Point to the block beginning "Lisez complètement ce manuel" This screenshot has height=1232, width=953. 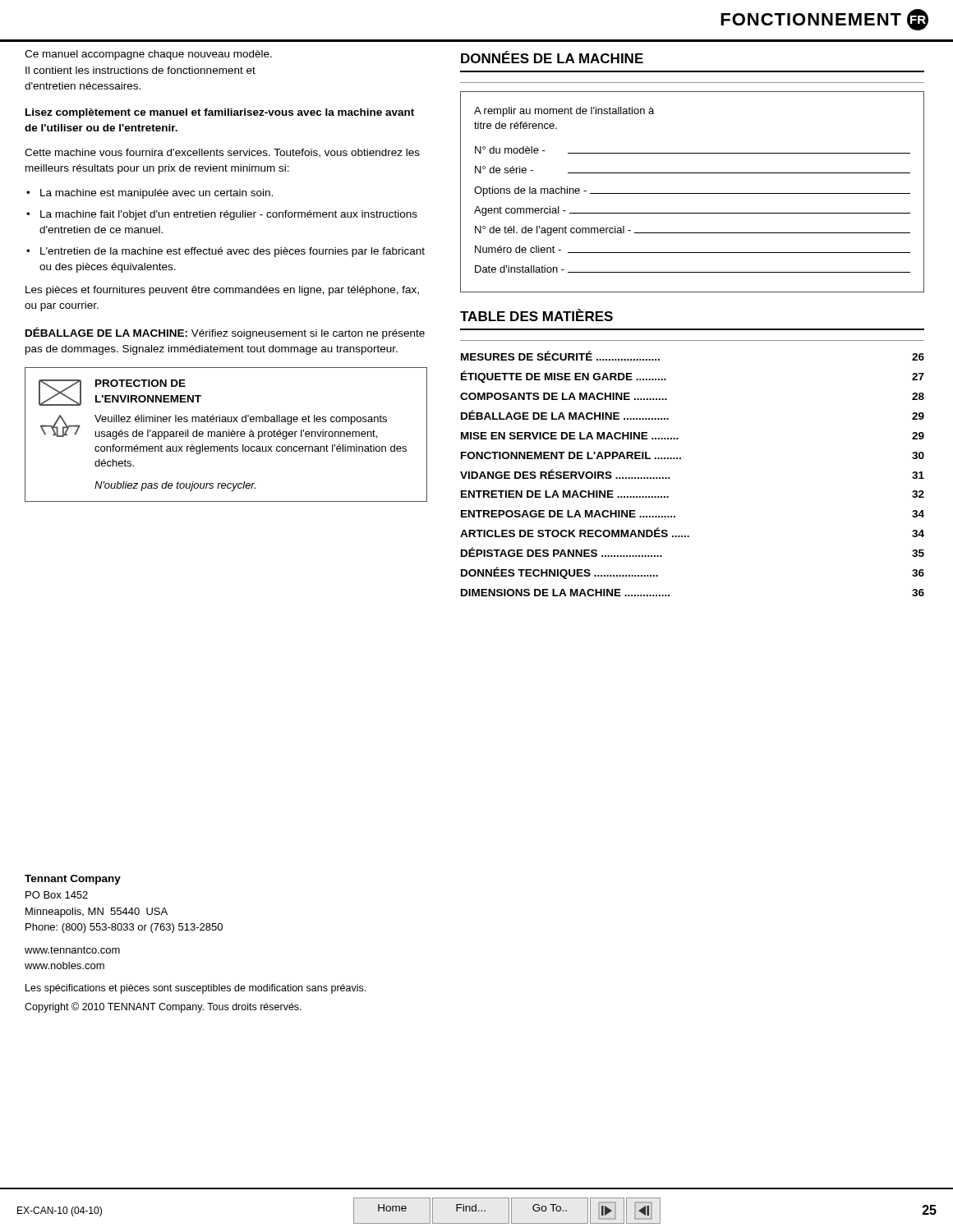[x=219, y=120]
